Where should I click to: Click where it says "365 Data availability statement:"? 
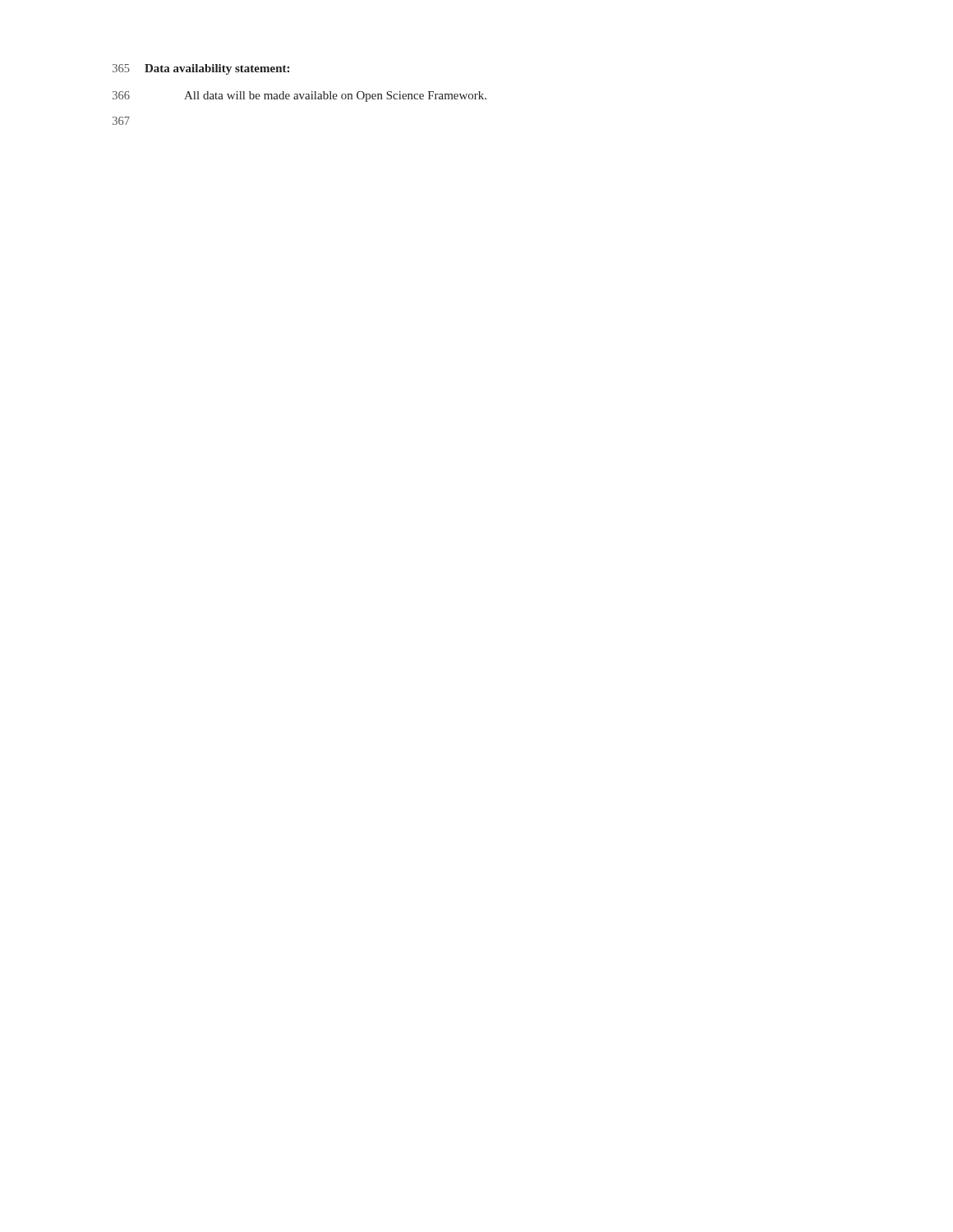190,69
